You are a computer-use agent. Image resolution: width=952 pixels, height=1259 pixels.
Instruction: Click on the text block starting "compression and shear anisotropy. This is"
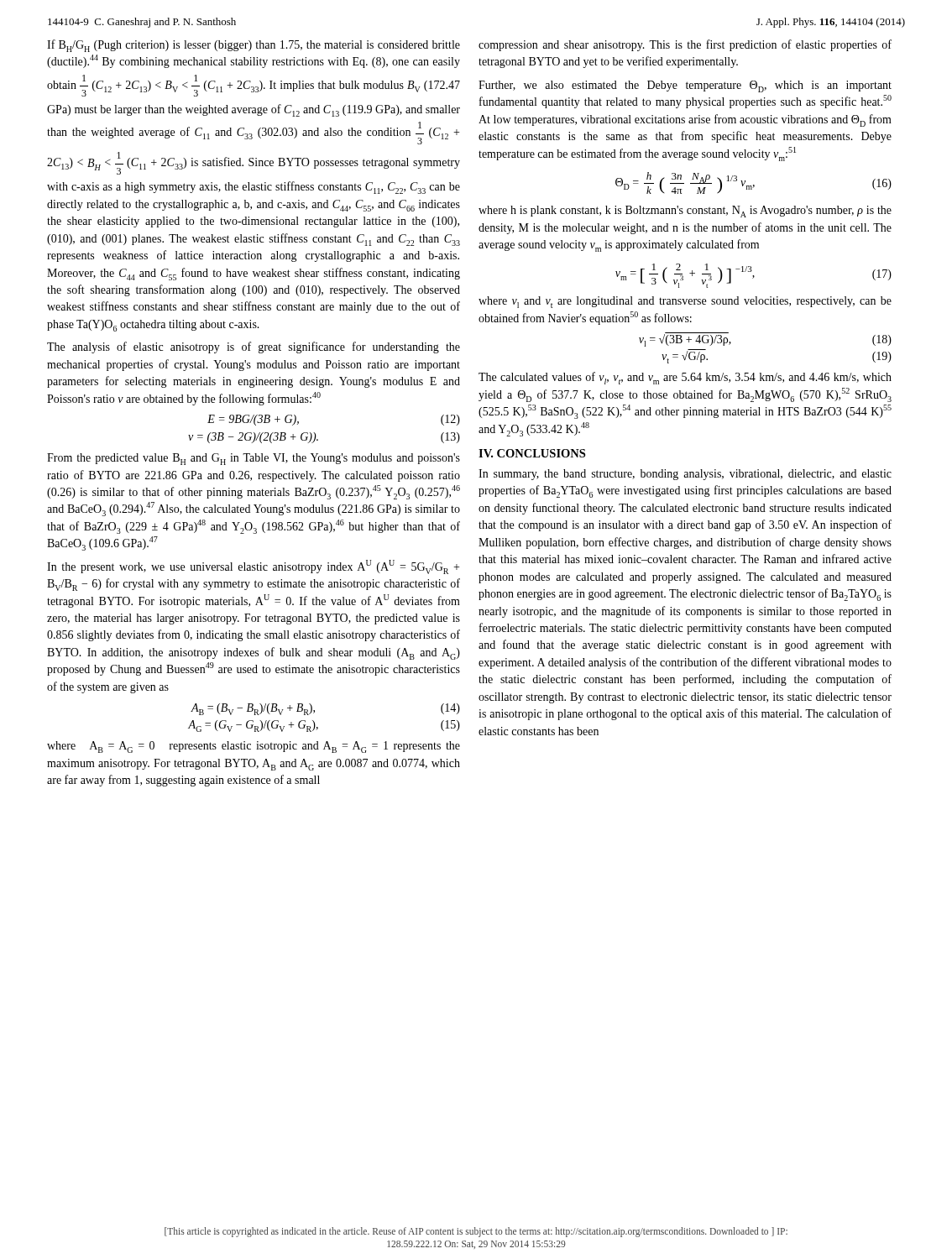685,54
